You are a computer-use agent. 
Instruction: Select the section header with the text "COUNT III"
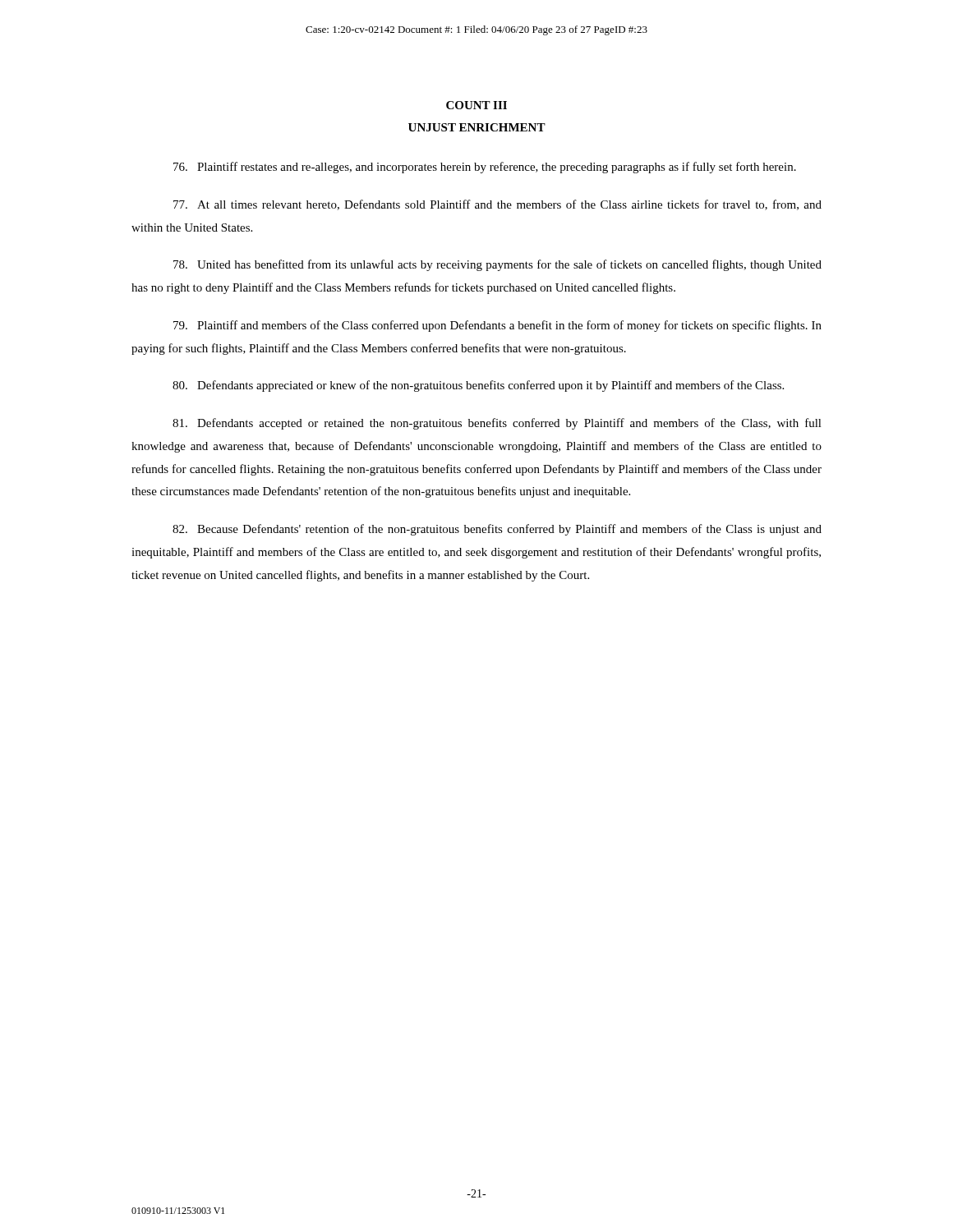pos(476,105)
